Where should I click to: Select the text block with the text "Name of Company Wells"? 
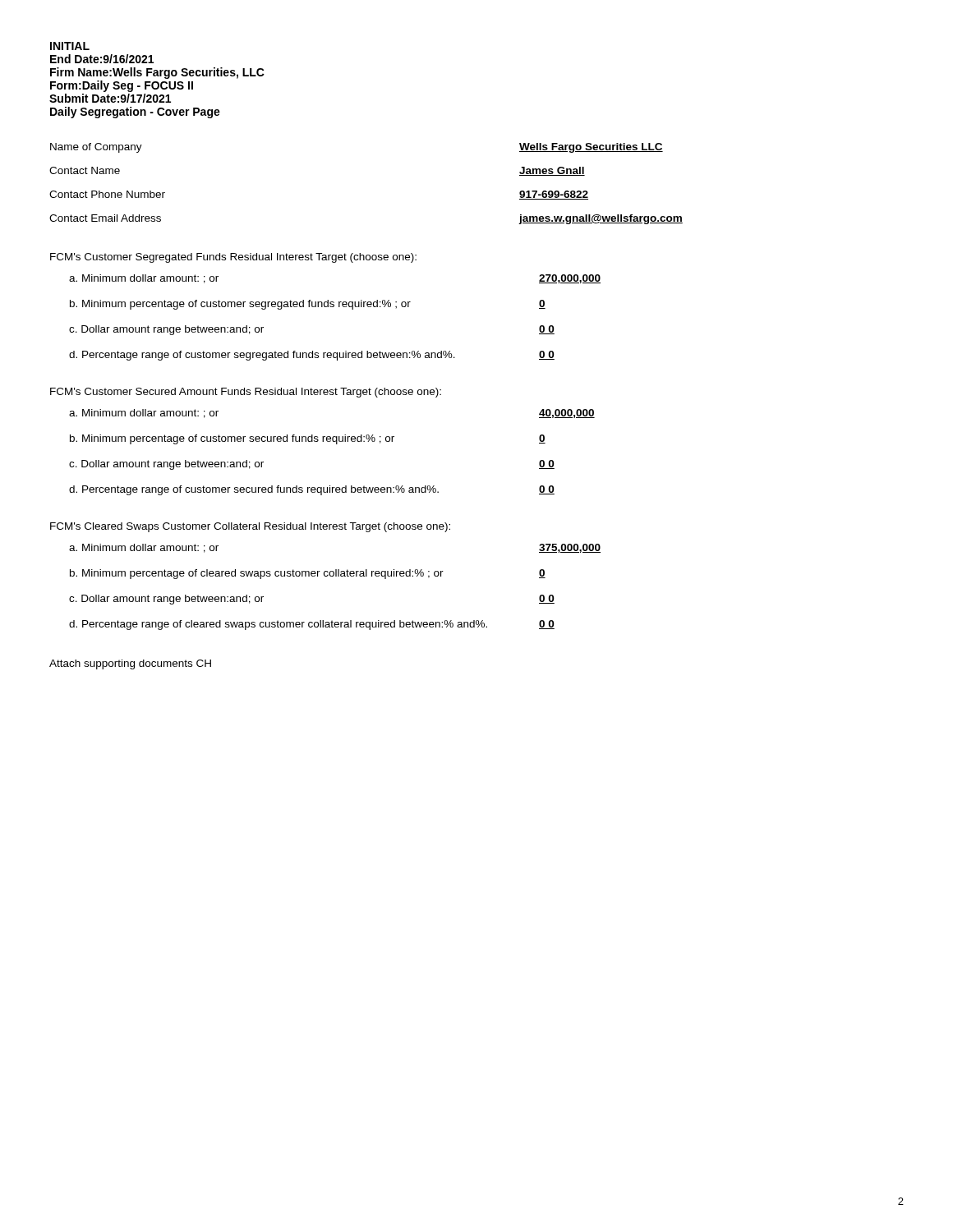click(x=97, y=149)
